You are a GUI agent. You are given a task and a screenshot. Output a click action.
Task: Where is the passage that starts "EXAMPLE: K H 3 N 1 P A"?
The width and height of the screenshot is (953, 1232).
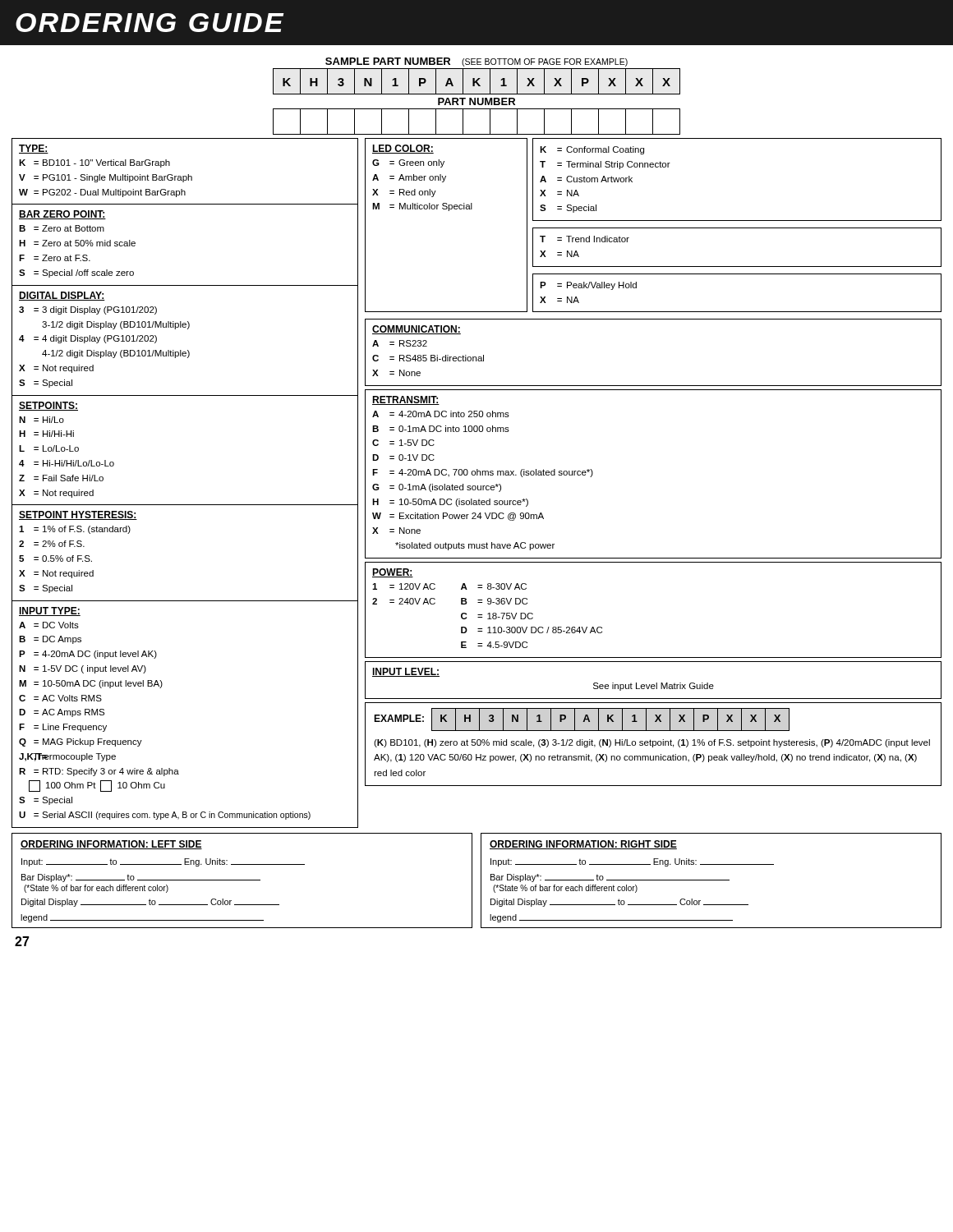[x=653, y=744]
